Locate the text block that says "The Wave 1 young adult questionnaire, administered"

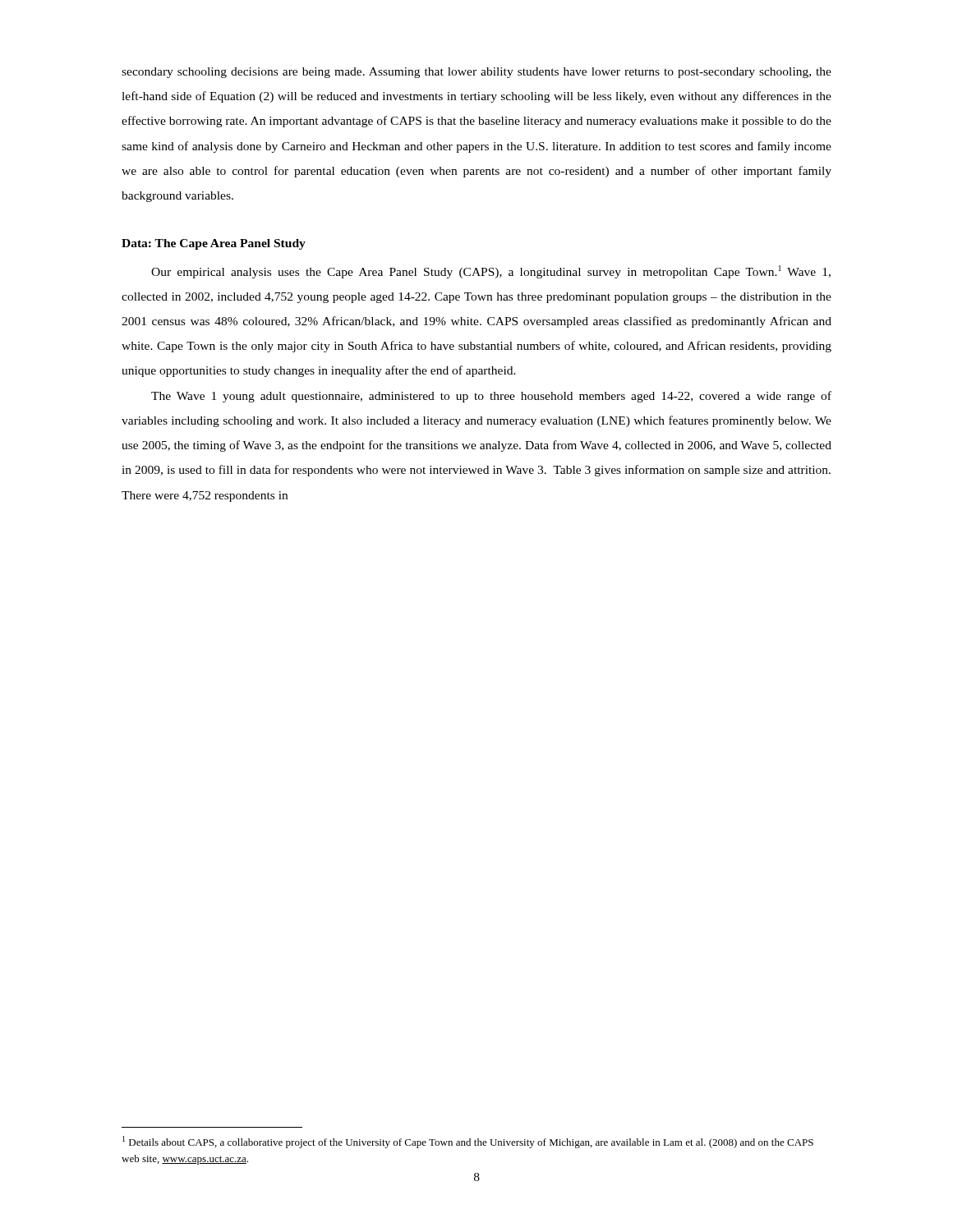(476, 445)
